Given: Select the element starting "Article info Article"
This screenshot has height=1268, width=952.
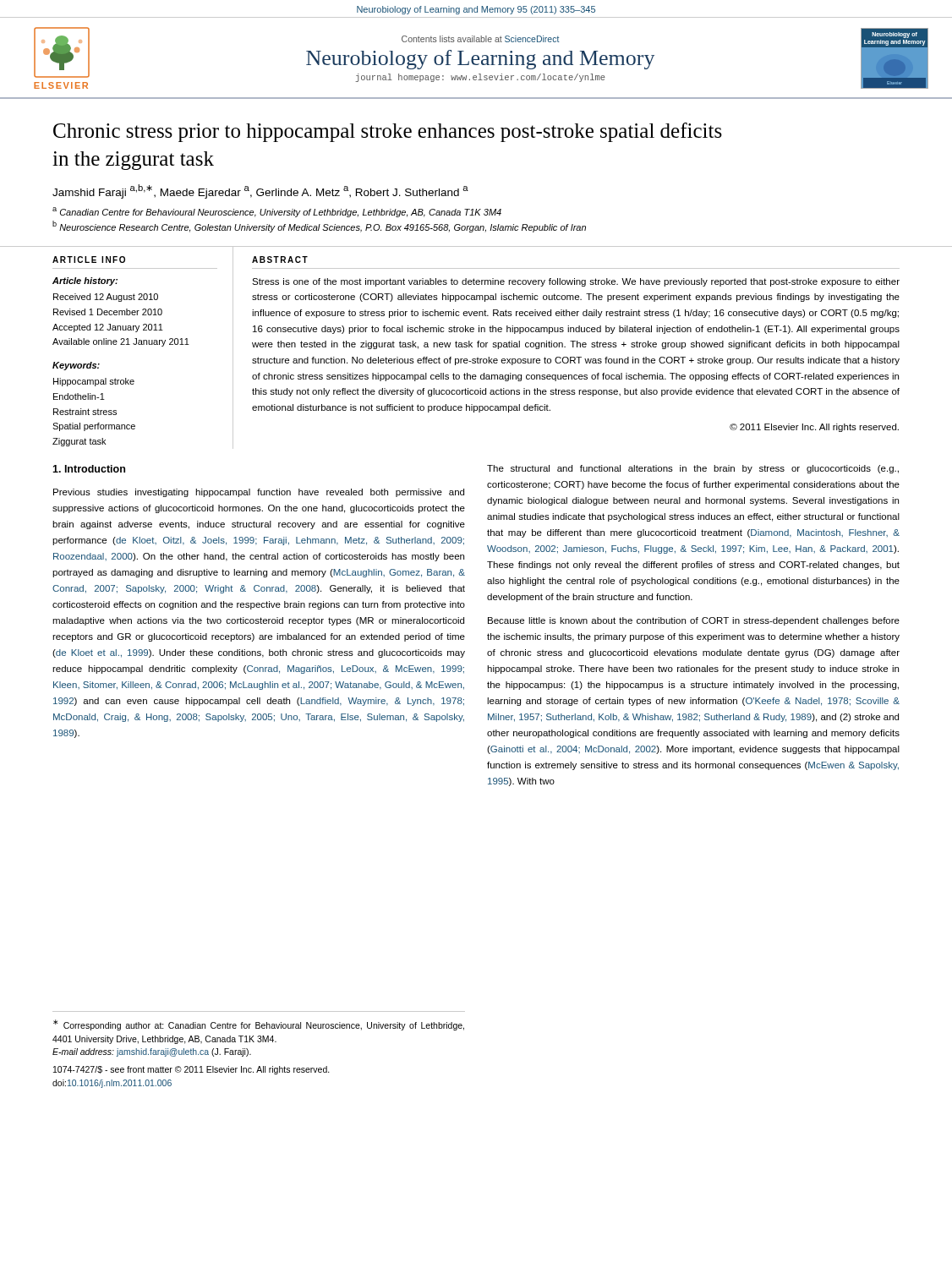Looking at the screenshot, I should 135,352.
